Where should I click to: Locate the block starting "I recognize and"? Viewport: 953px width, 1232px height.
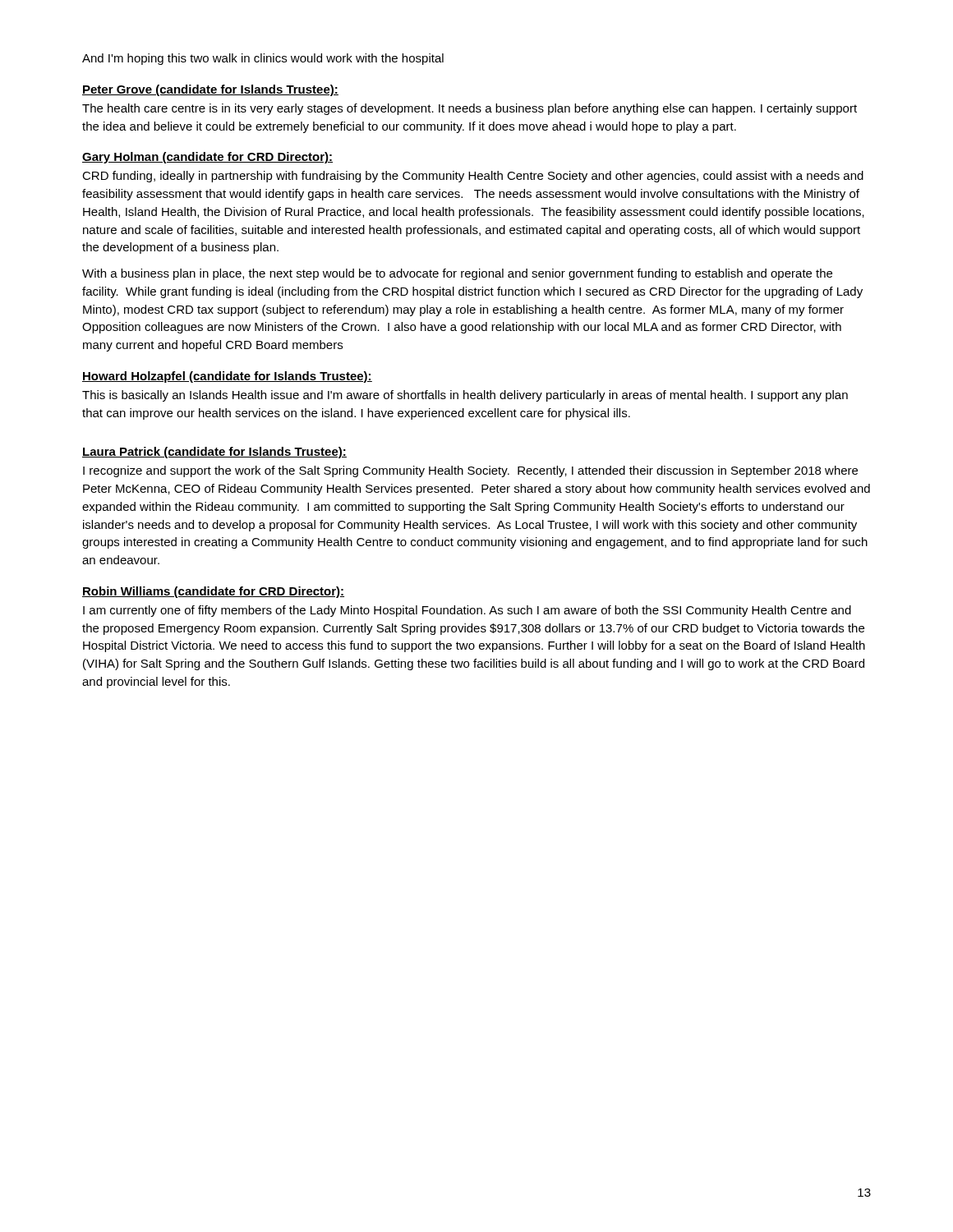tap(476, 515)
